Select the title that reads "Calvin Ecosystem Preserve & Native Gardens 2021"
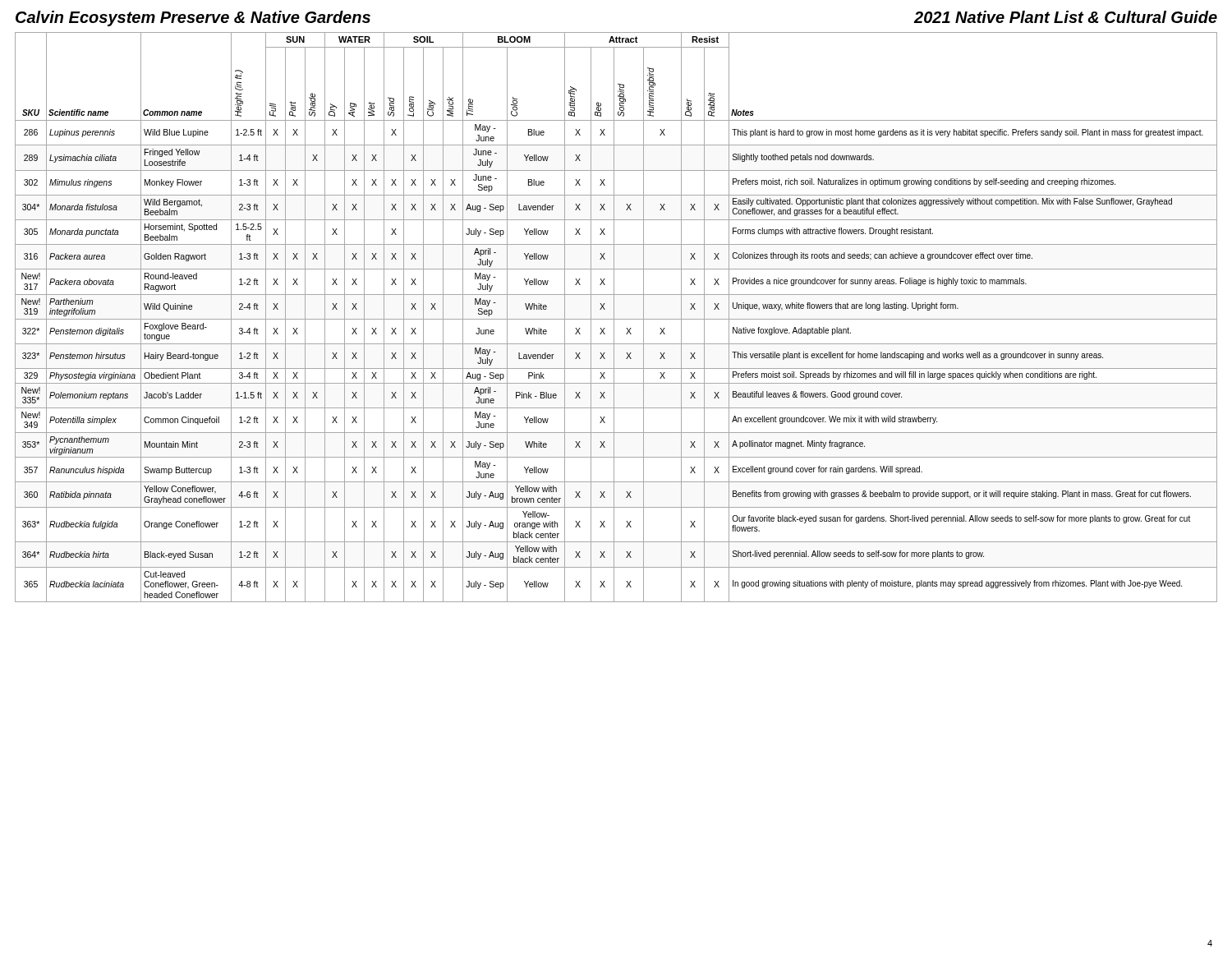Image resolution: width=1232 pixels, height=953 pixels. (x=194, y=19)
